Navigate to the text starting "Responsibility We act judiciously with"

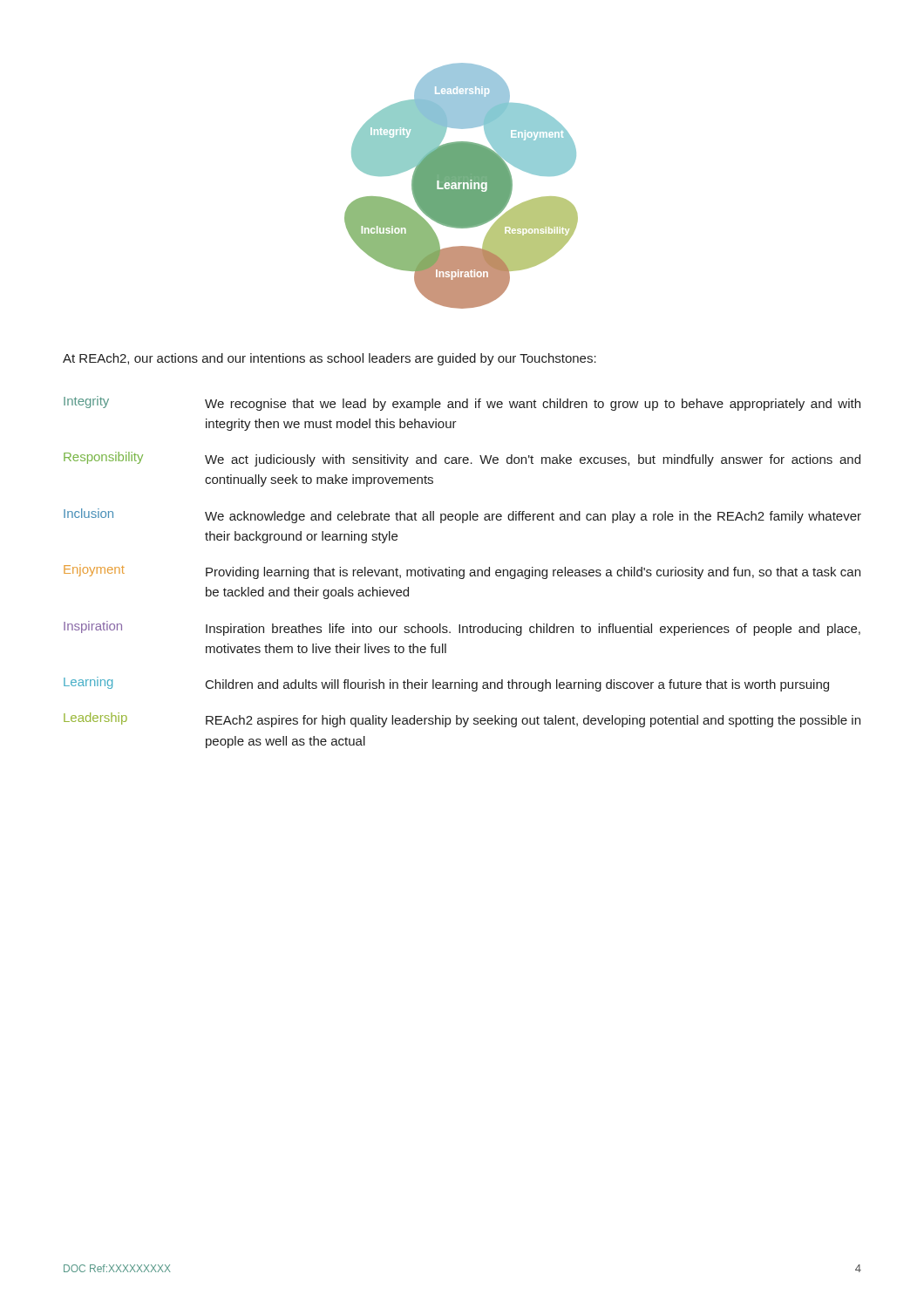point(462,469)
